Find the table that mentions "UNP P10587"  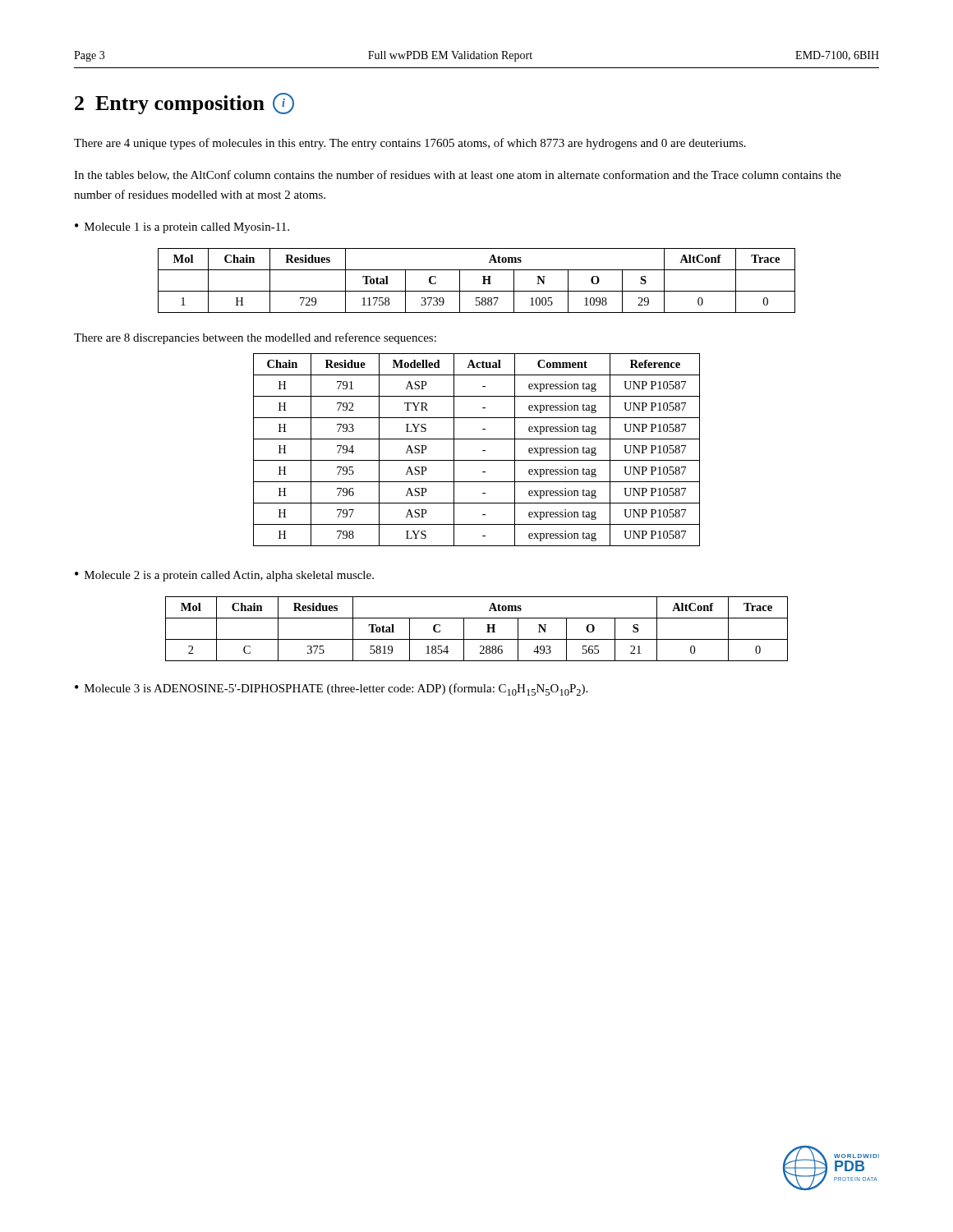476,450
